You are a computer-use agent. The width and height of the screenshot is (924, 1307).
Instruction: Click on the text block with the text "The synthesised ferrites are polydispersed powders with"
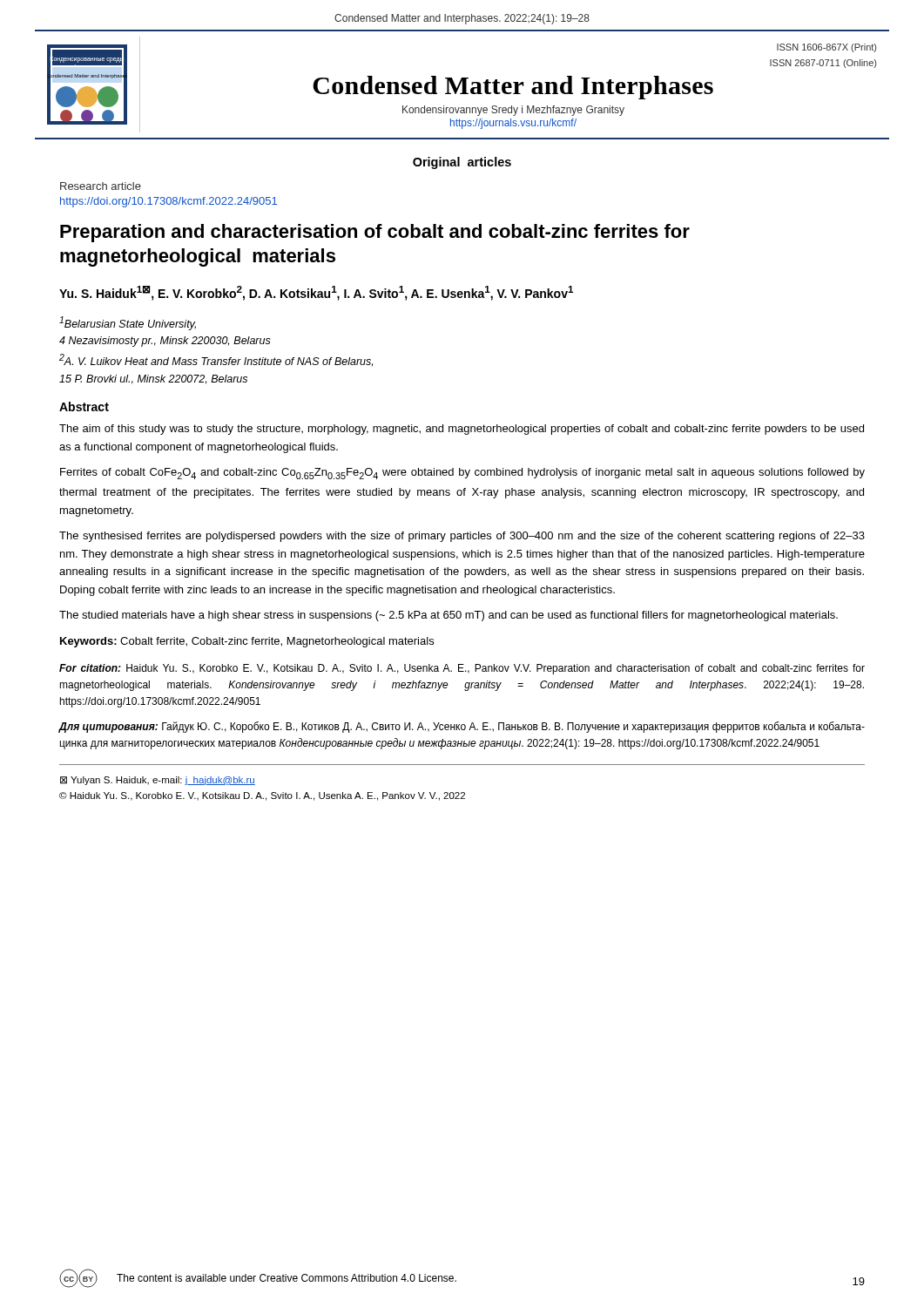tap(462, 562)
